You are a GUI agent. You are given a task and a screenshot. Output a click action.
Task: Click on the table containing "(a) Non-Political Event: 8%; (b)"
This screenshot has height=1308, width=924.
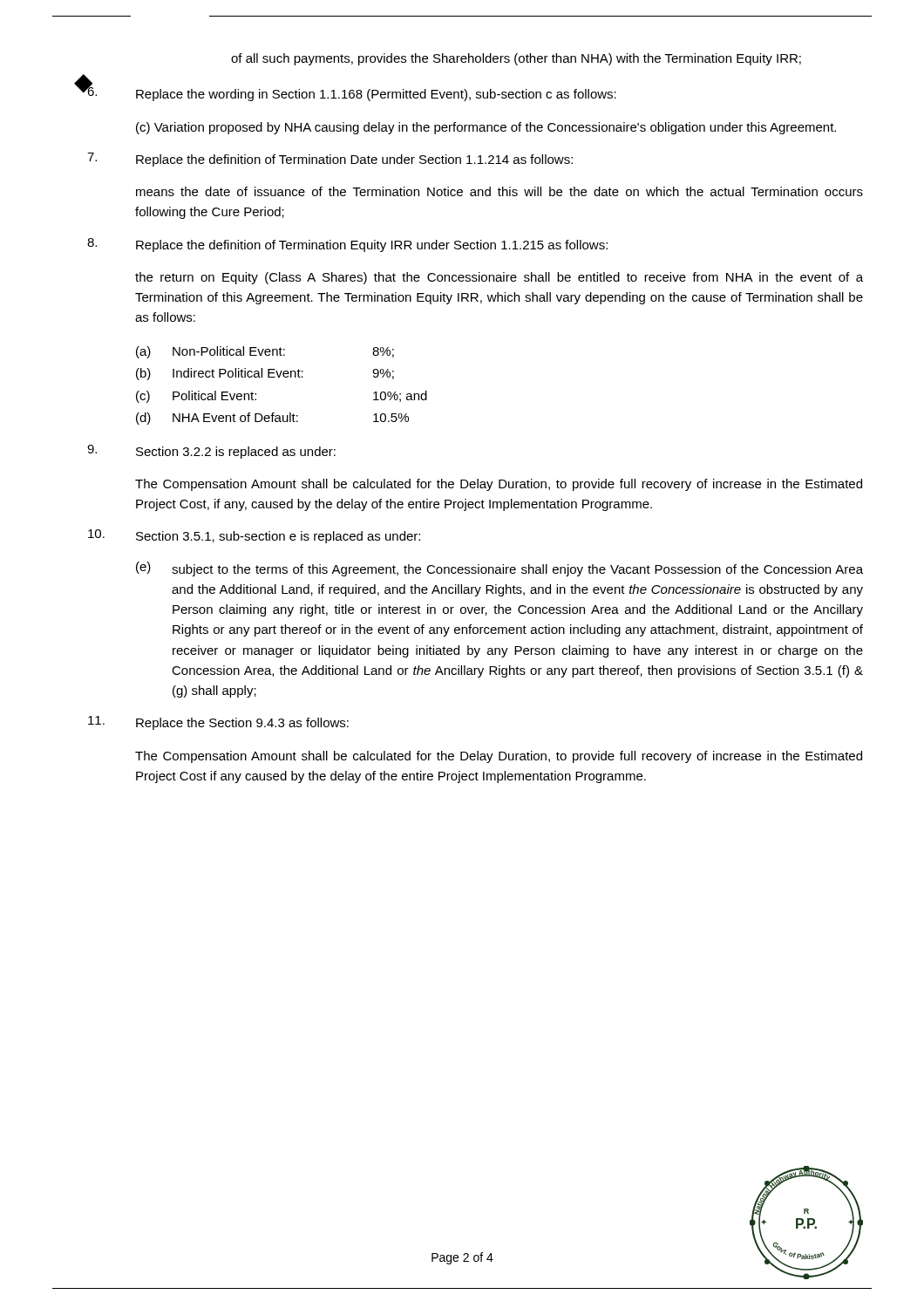click(499, 384)
